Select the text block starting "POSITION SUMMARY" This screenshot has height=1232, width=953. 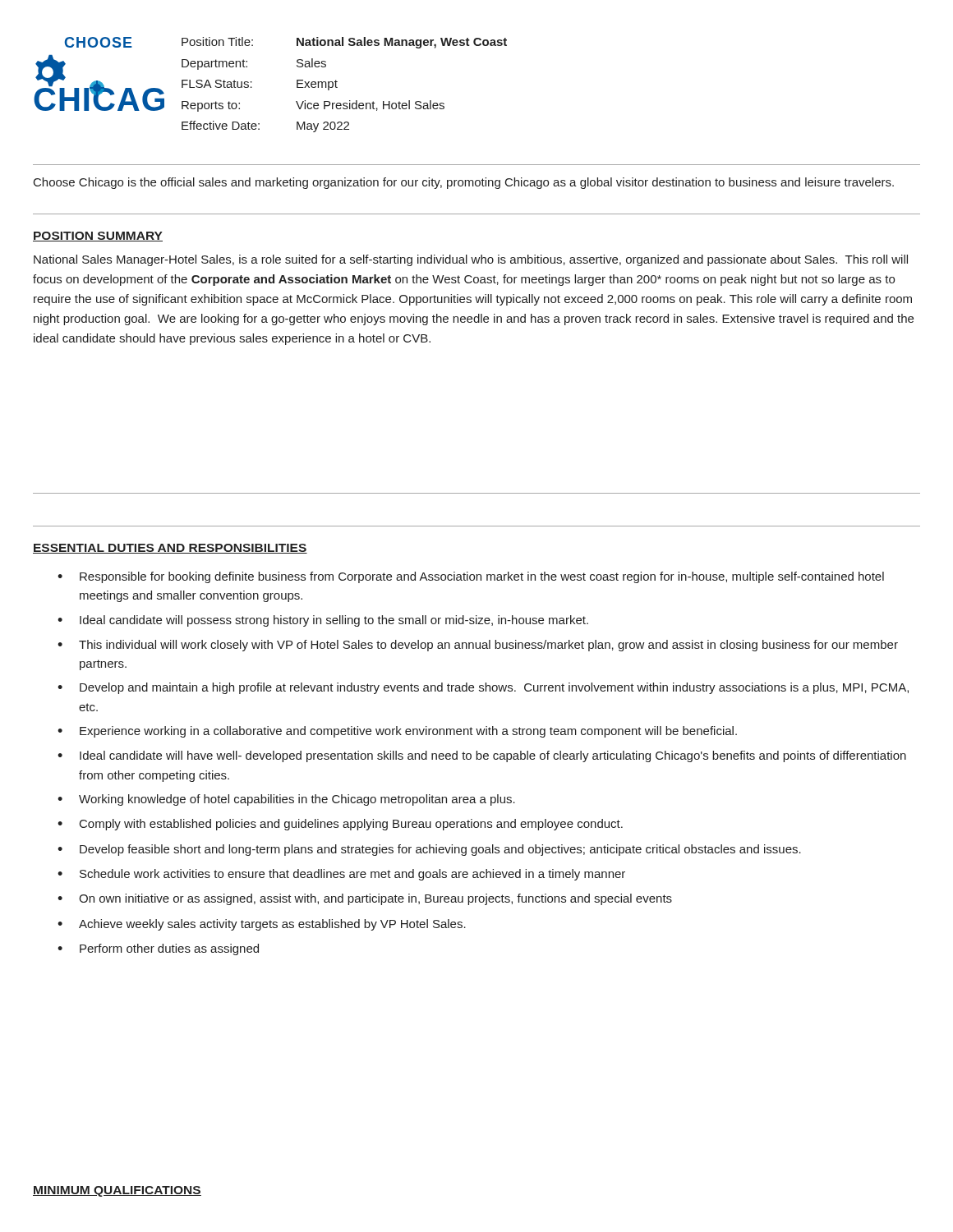tap(98, 235)
